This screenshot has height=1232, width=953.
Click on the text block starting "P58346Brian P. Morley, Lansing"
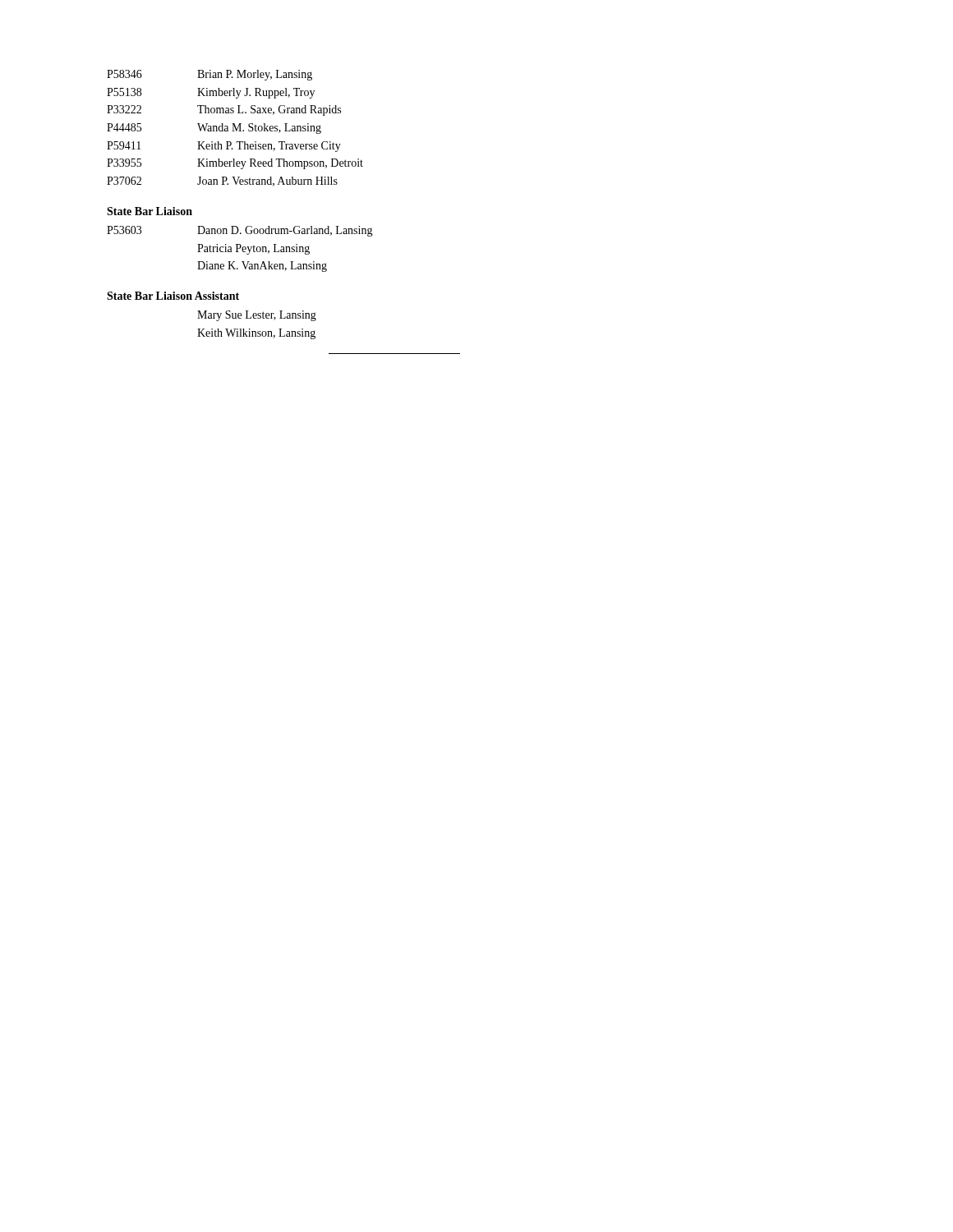209,75
